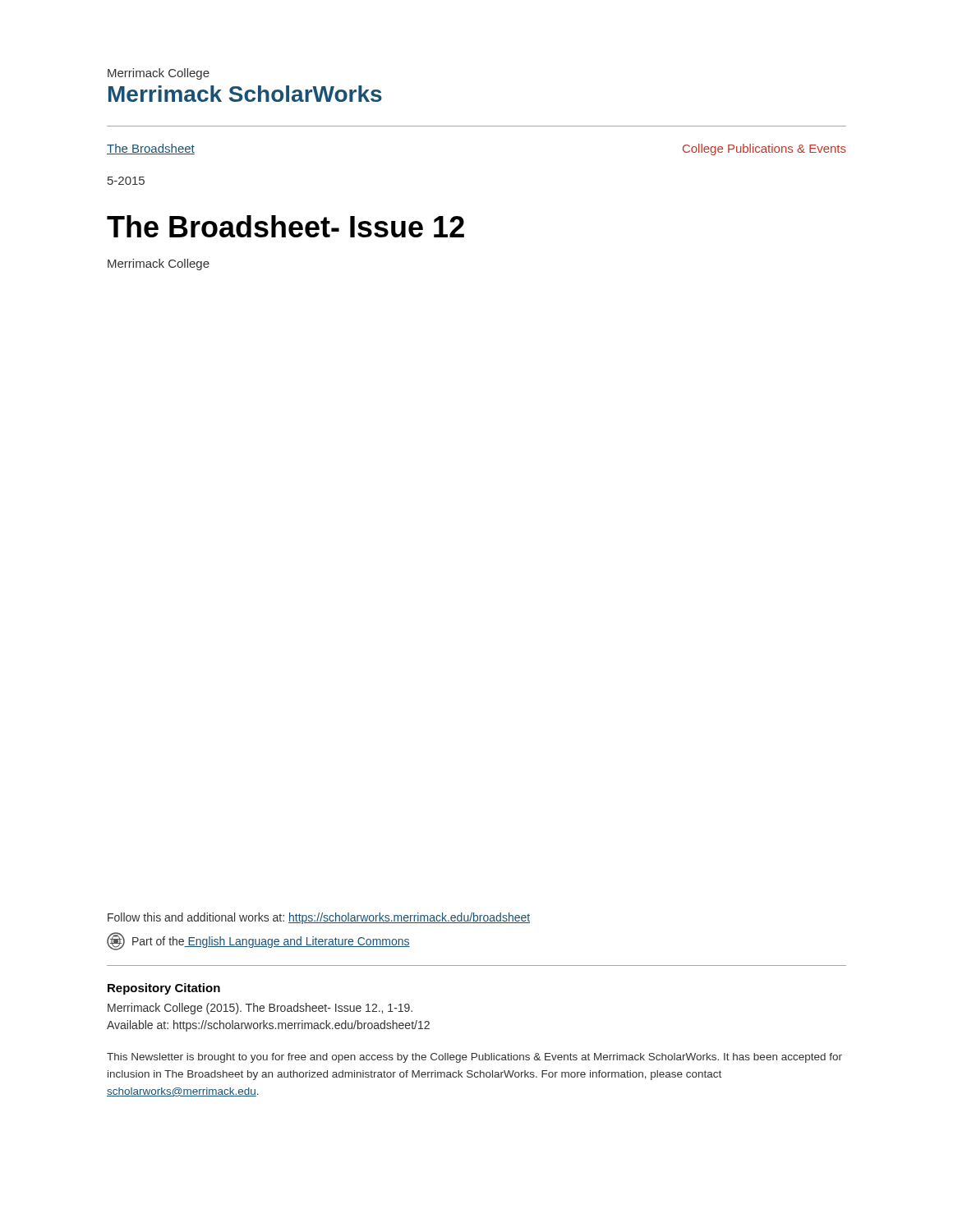Click on the title that says "Merrimack ScholarWorks"
This screenshot has height=1232, width=953.
tap(245, 94)
